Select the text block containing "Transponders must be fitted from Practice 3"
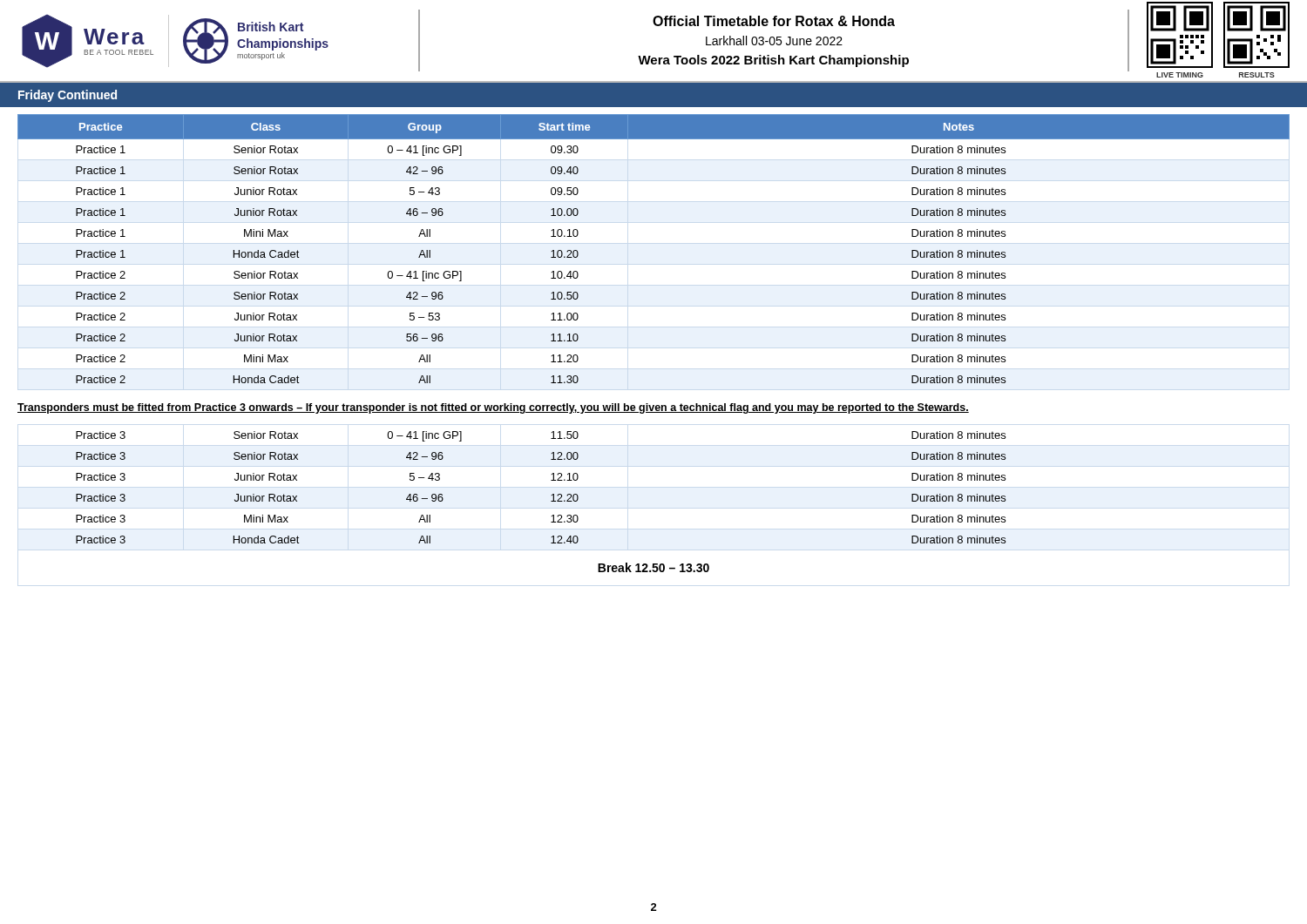1307x924 pixels. [x=493, y=408]
